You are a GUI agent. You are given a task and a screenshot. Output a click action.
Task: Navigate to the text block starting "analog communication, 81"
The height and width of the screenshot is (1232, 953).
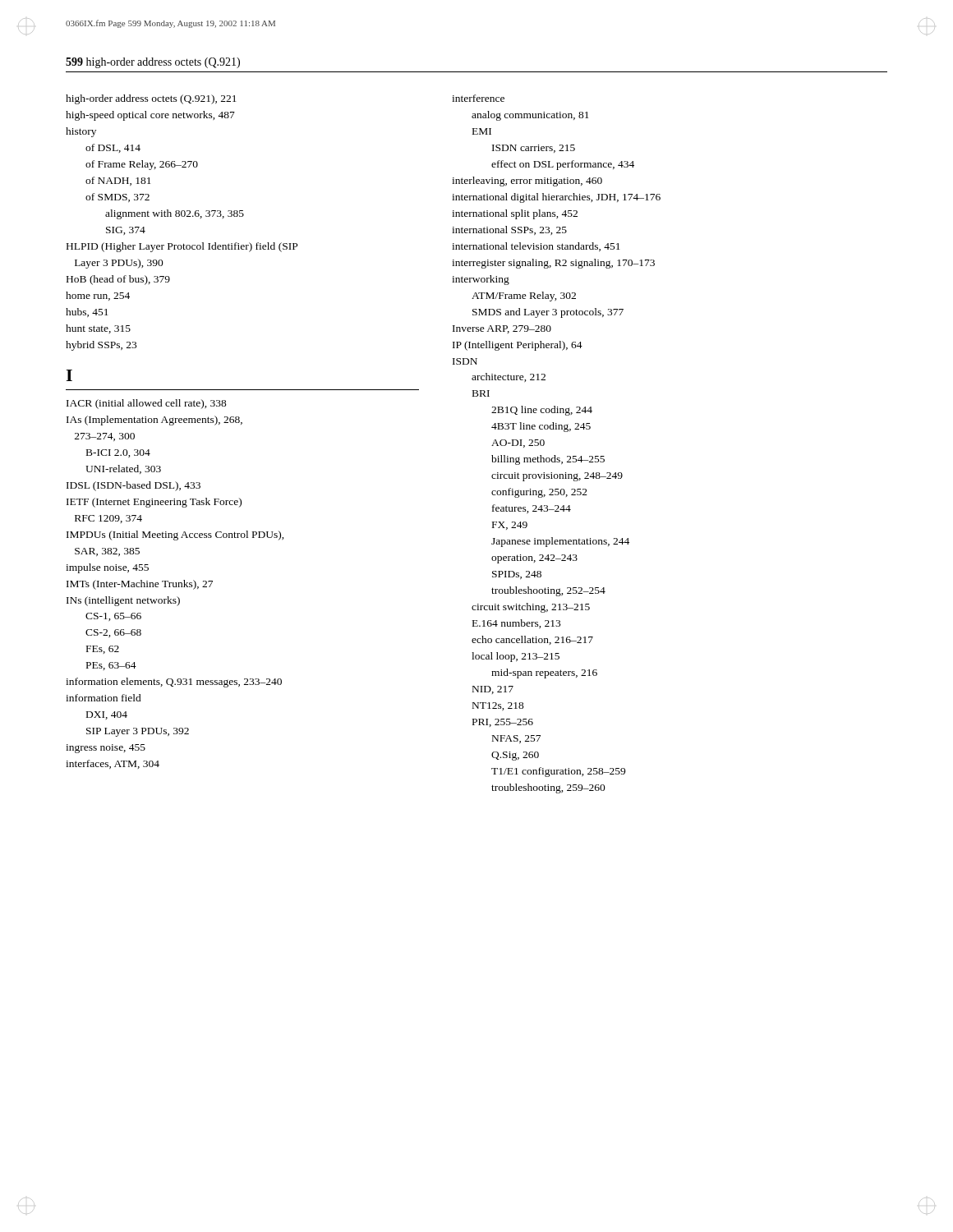tap(531, 115)
